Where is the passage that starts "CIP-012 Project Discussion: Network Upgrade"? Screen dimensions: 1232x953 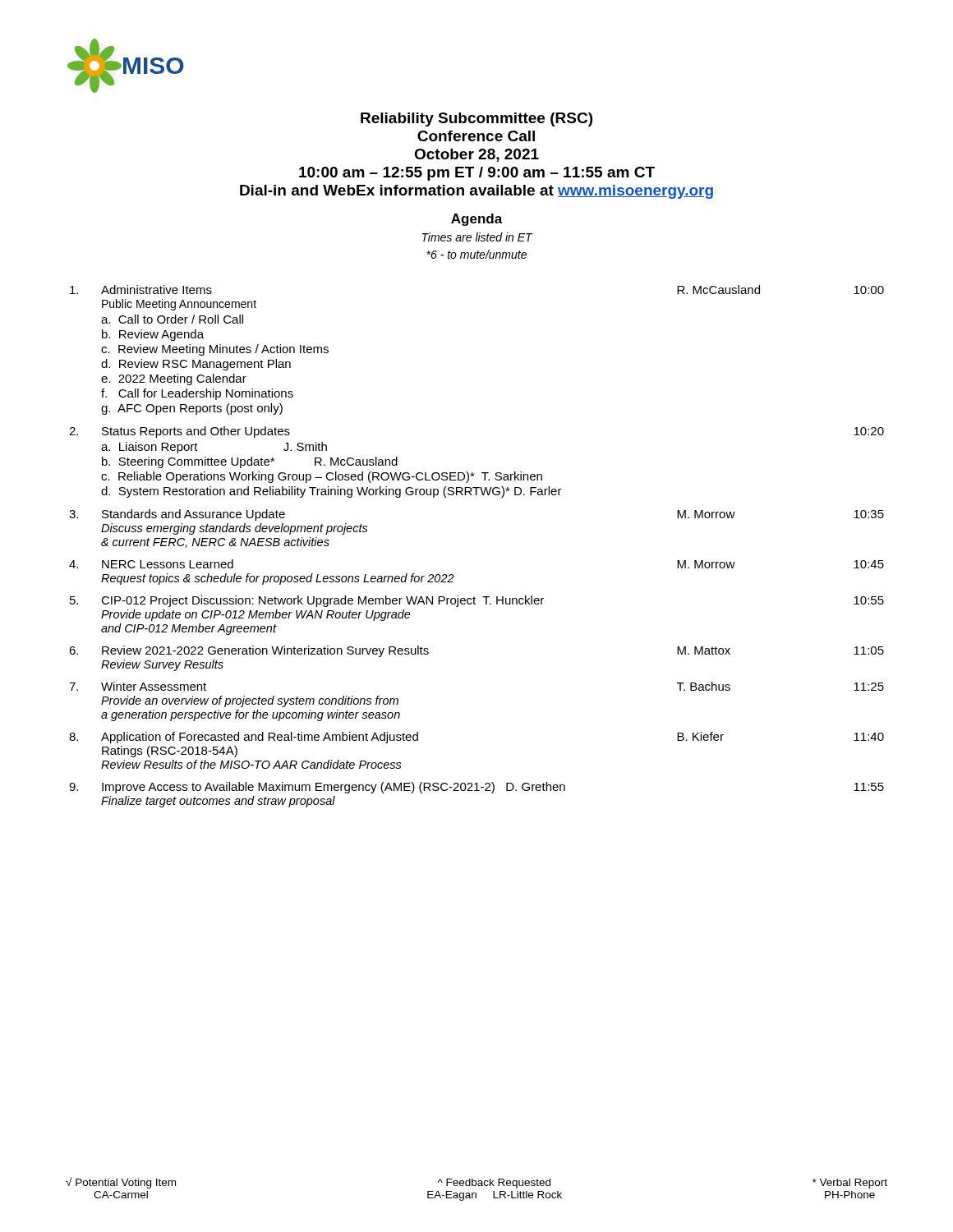click(323, 614)
